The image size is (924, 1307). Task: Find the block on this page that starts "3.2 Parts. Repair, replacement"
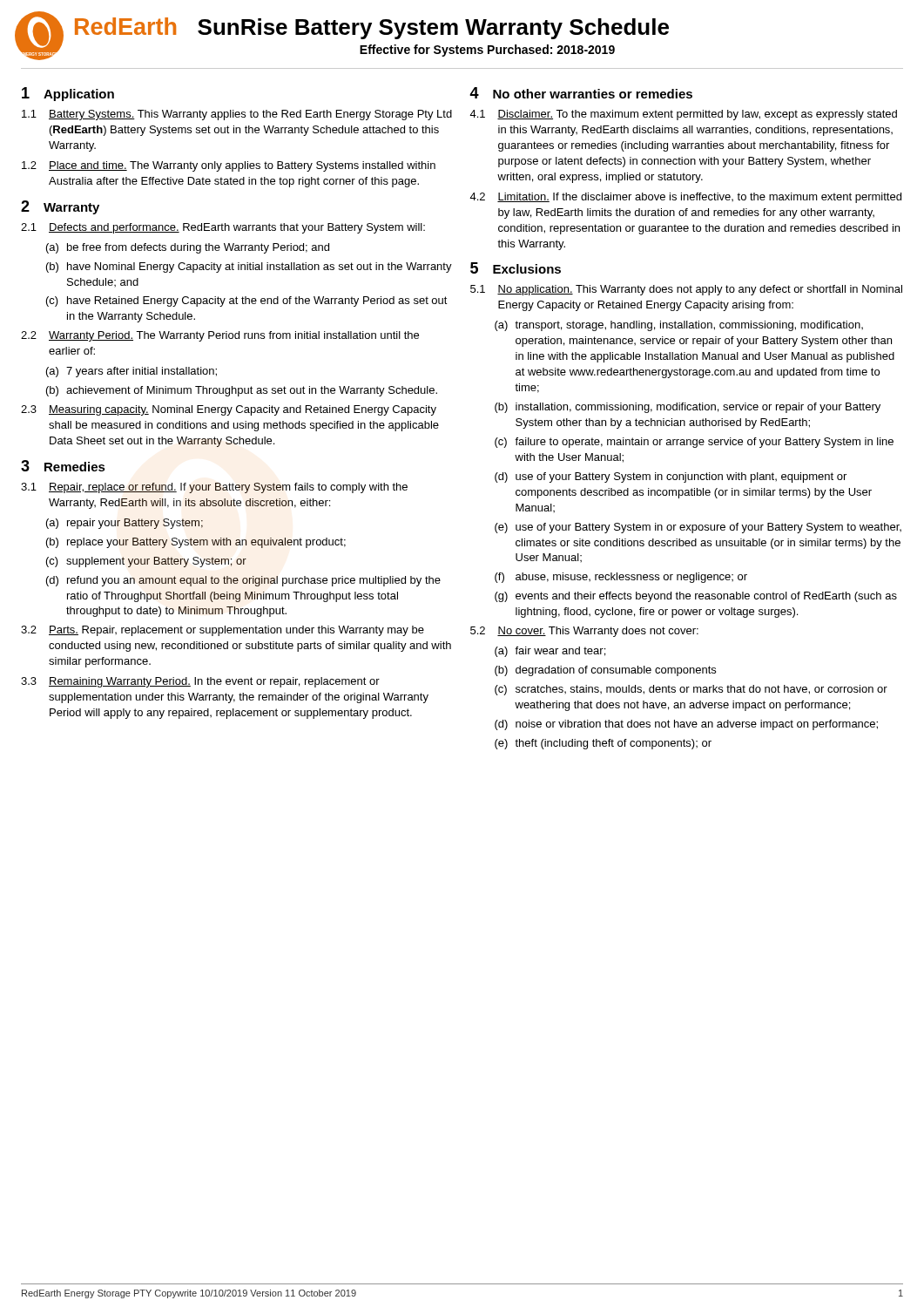pos(238,646)
